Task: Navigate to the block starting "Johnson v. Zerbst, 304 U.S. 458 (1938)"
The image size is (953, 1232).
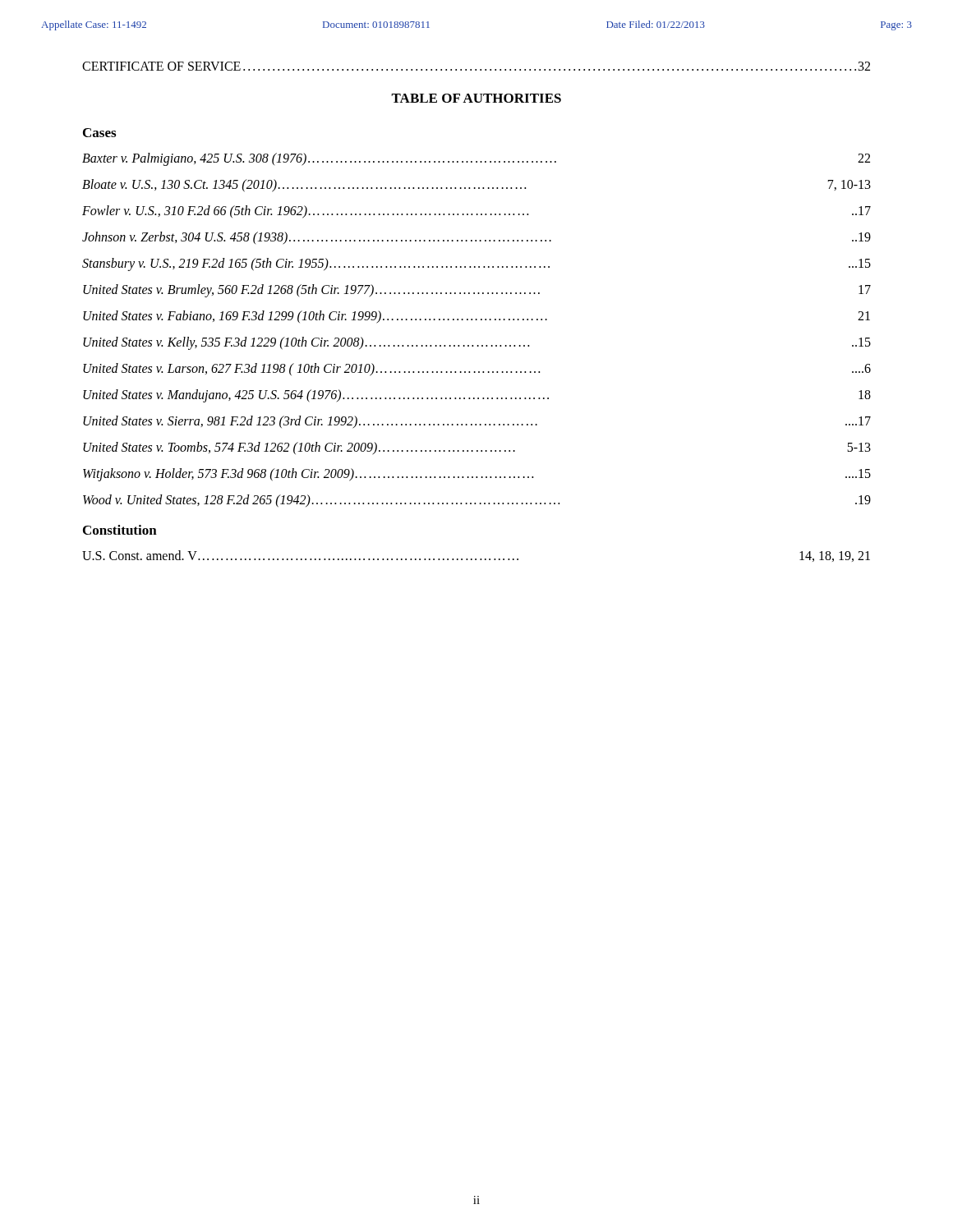Action: 476,237
